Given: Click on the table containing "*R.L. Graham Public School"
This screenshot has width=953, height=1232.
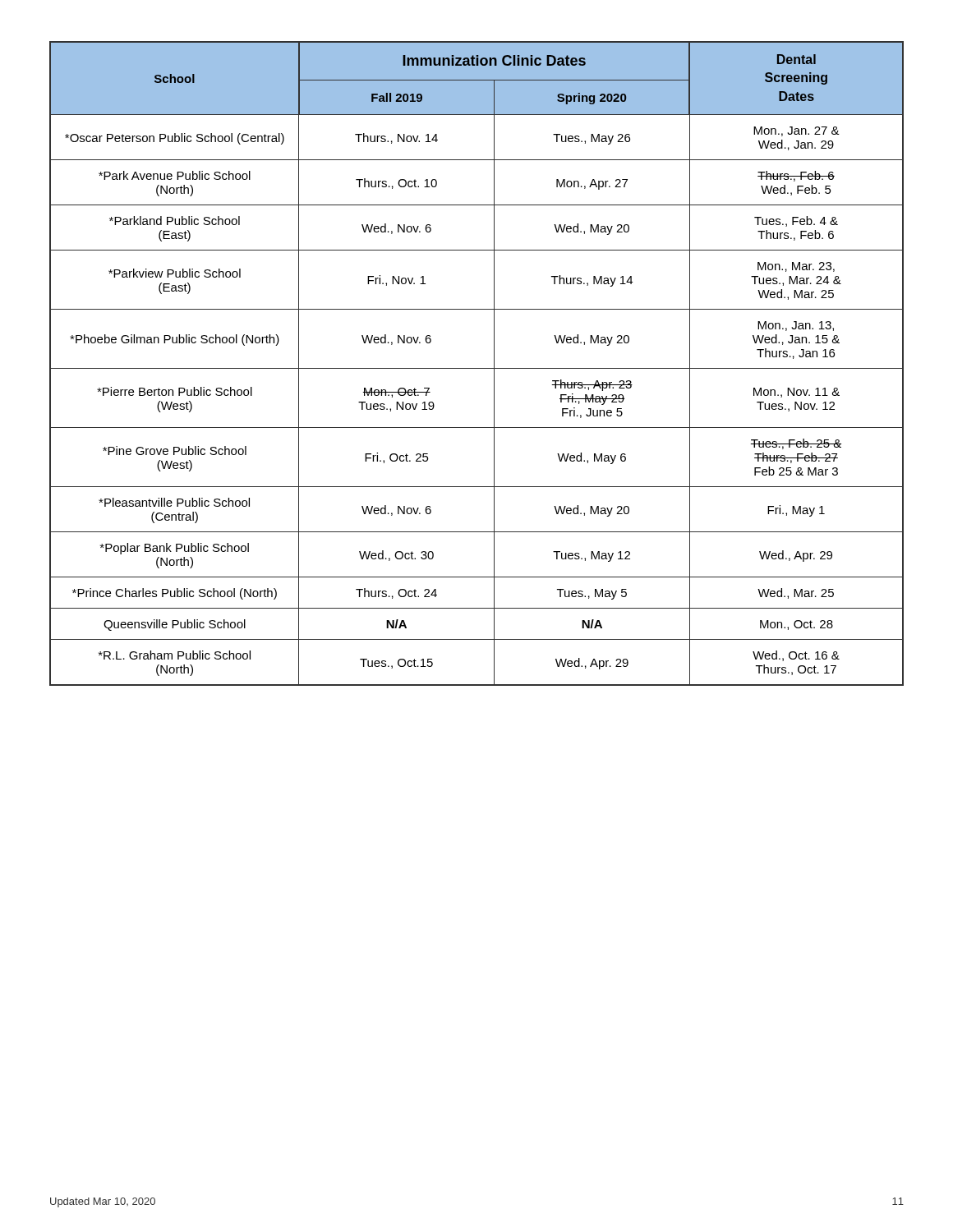Looking at the screenshot, I should point(476,364).
